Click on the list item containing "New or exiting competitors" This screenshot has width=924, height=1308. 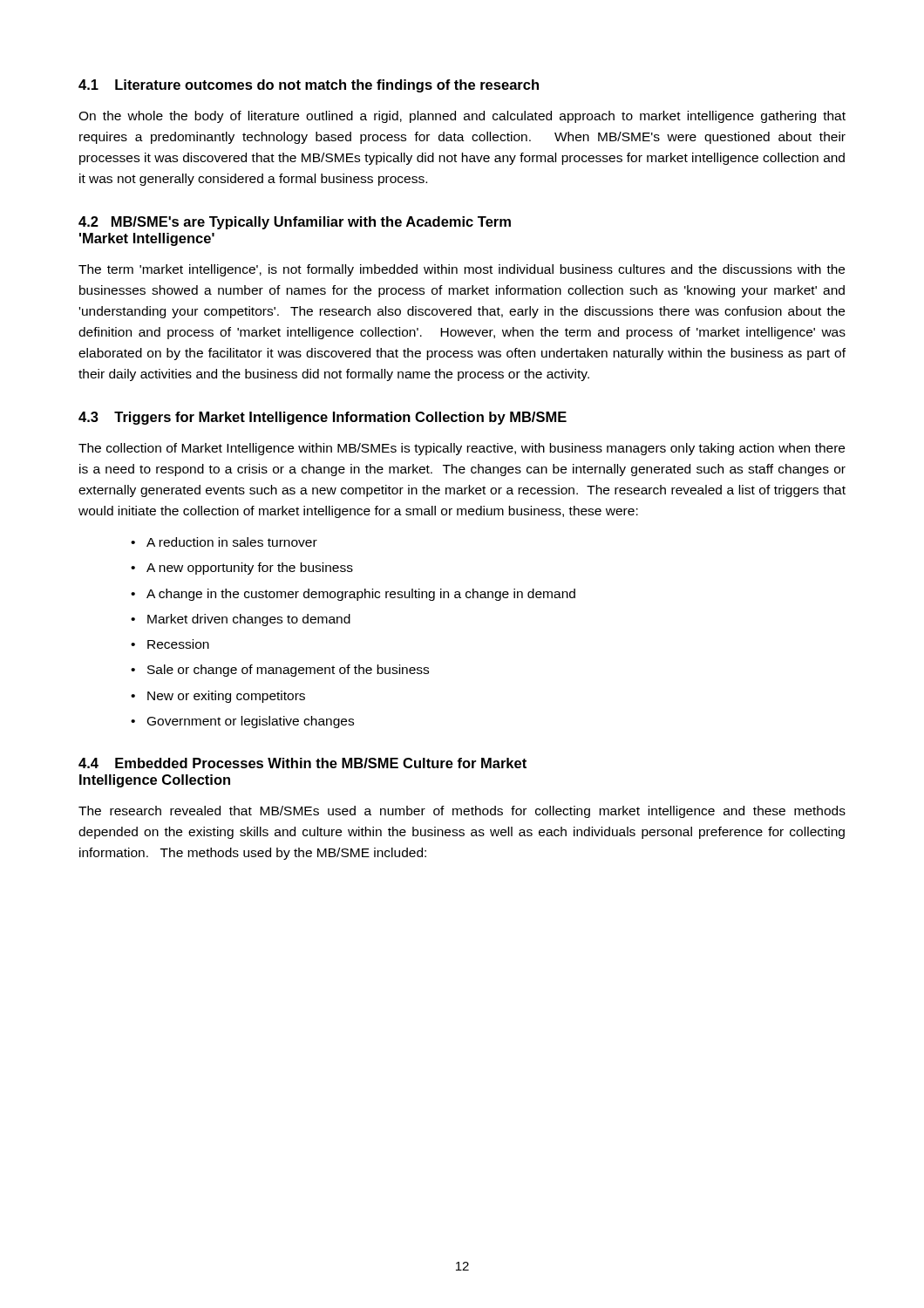pos(226,695)
